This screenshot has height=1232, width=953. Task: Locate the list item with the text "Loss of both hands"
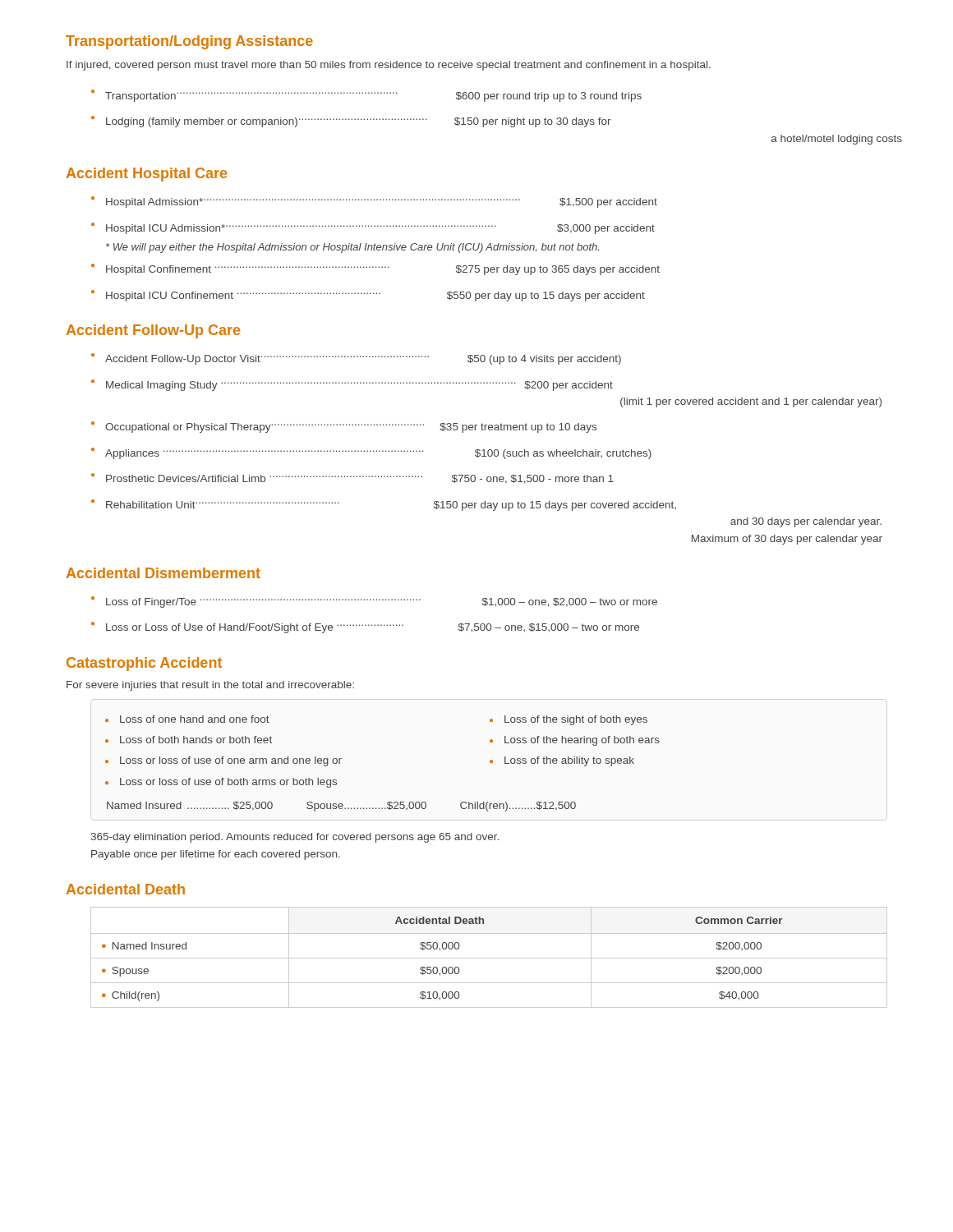pyautogui.click(x=196, y=740)
